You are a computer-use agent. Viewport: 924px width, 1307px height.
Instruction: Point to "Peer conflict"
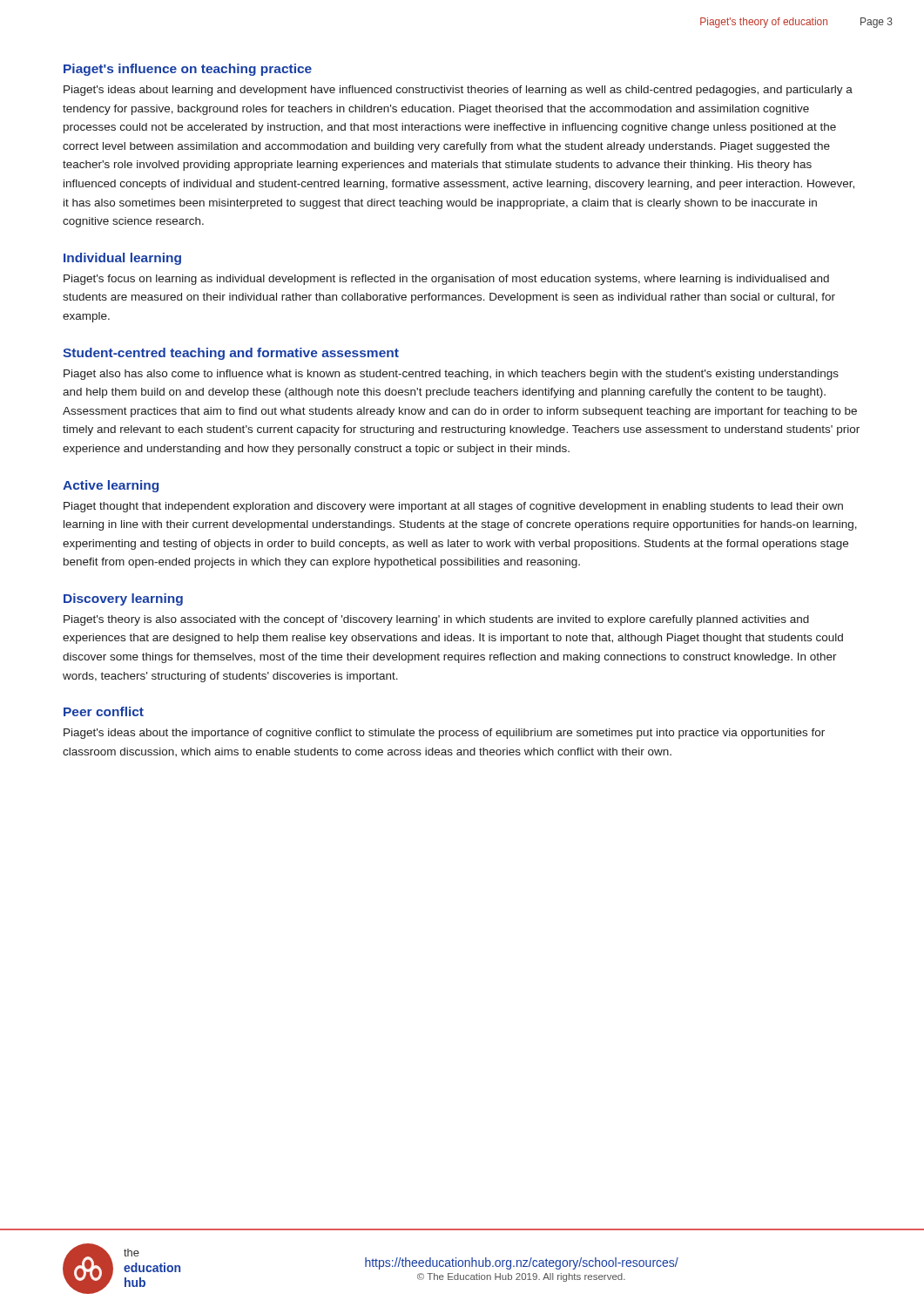[x=103, y=712]
